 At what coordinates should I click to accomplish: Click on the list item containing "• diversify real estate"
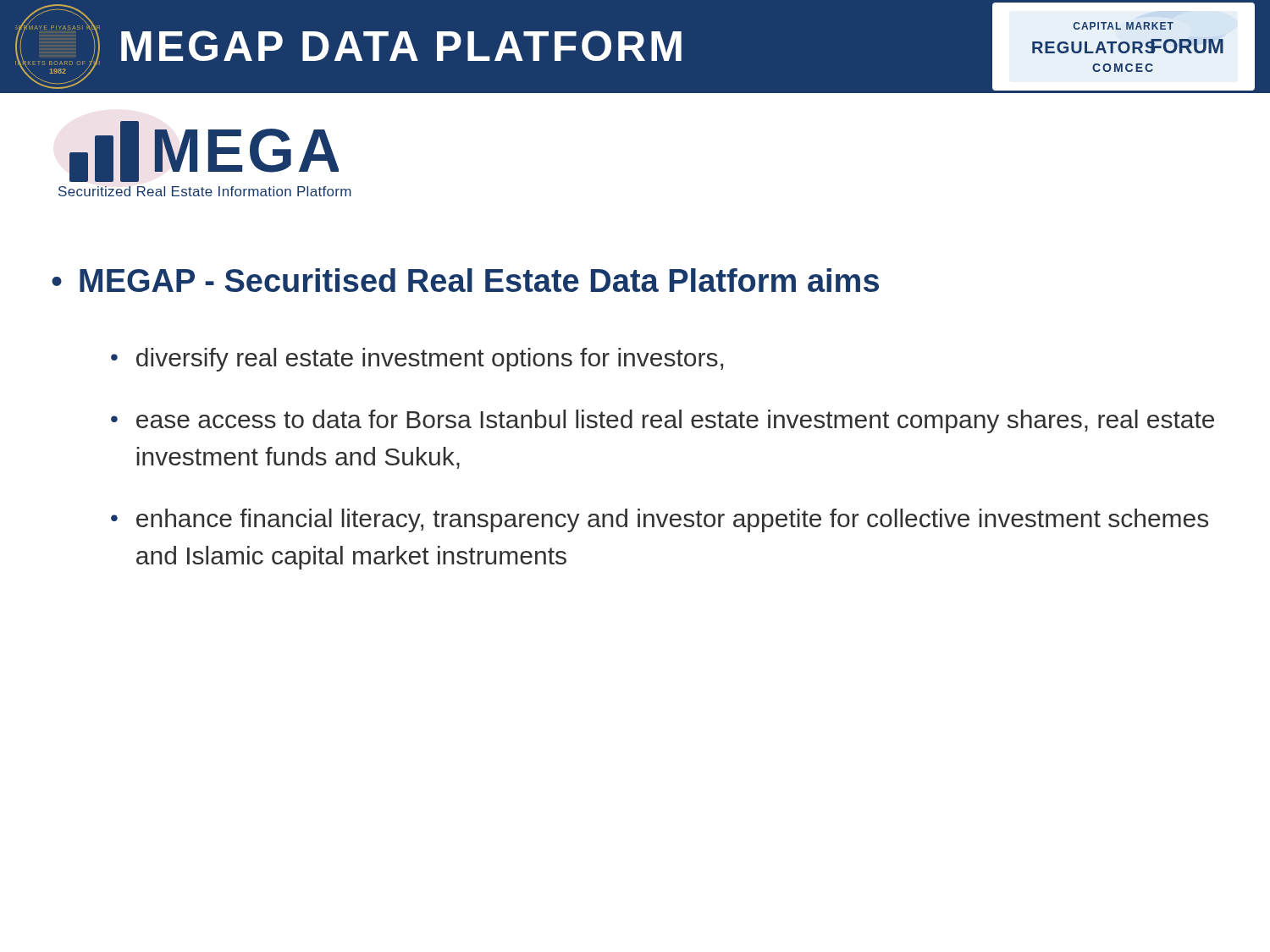418,357
